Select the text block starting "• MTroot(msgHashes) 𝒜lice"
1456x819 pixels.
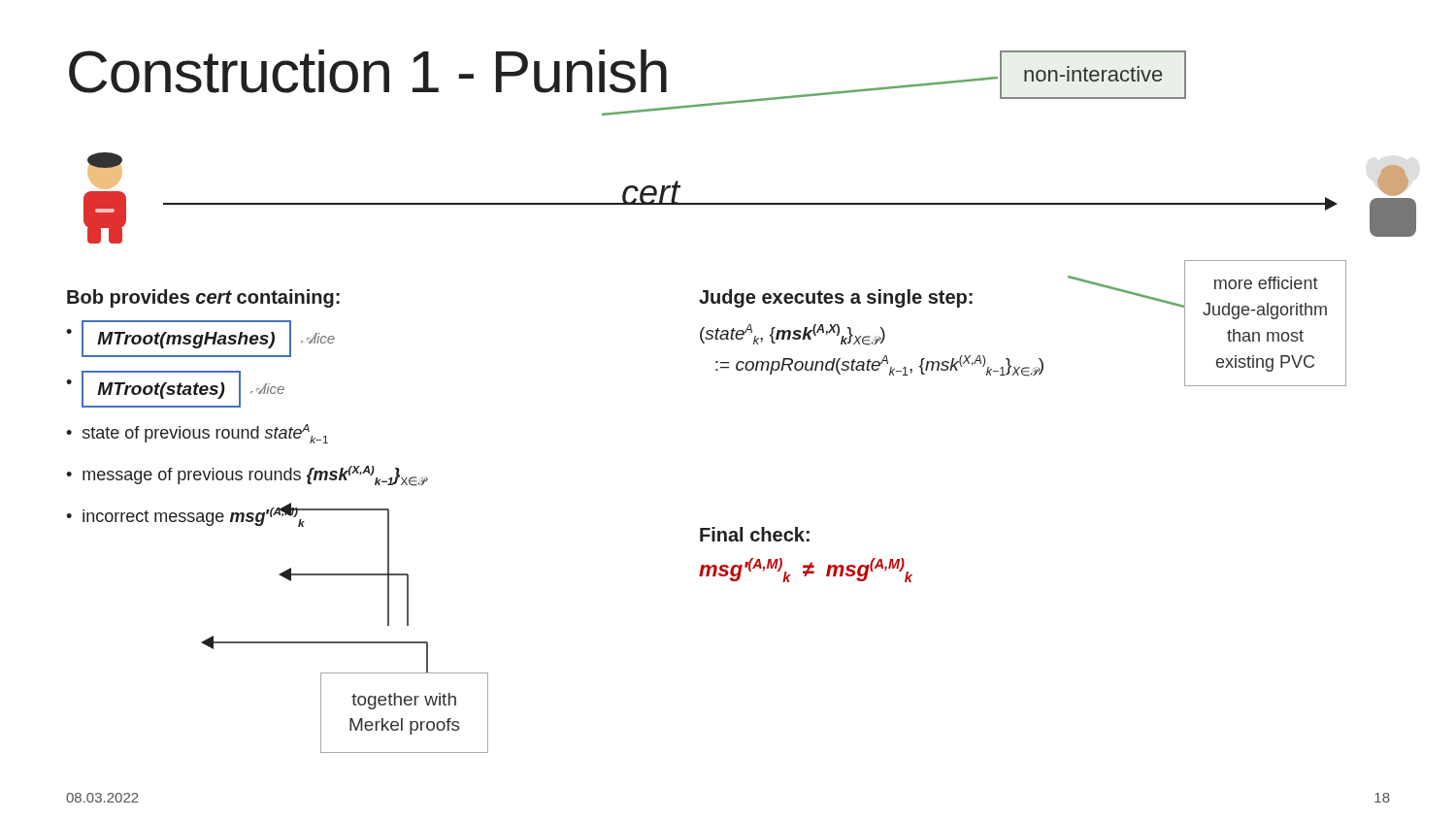200,339
